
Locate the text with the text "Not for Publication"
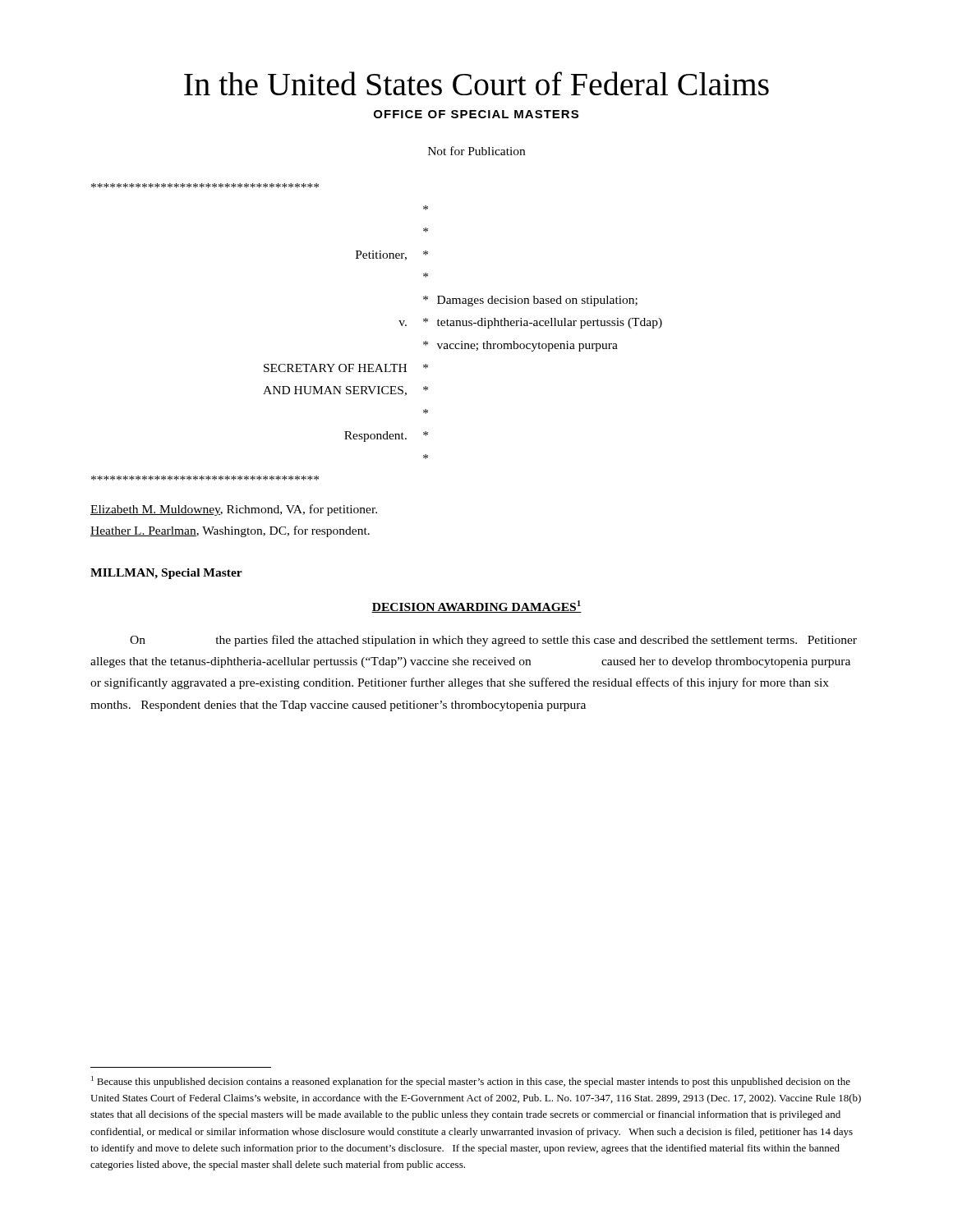click(x=476, y=151)
